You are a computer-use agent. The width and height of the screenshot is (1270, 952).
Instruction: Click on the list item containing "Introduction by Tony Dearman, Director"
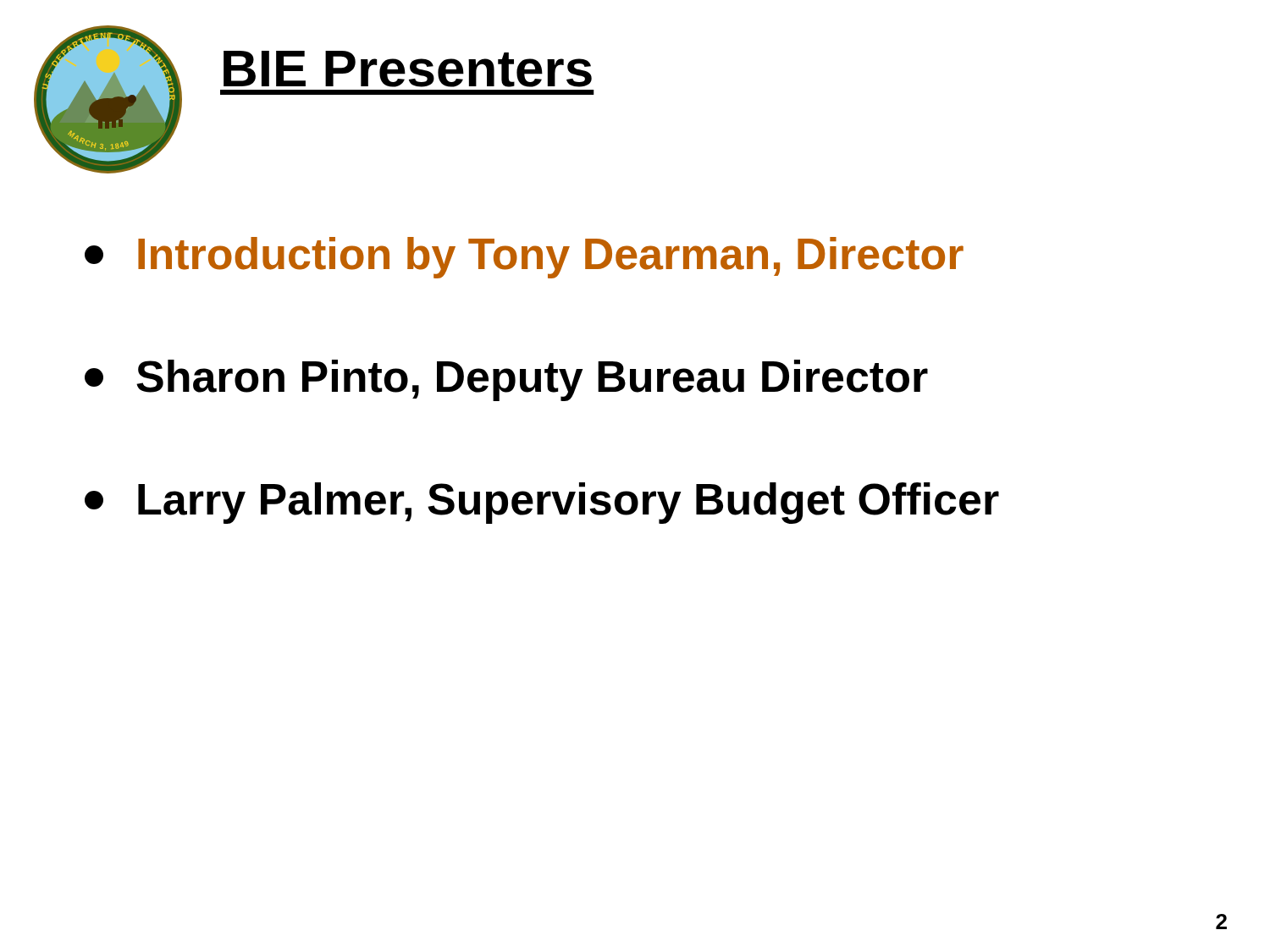click(x=524, y=254)
